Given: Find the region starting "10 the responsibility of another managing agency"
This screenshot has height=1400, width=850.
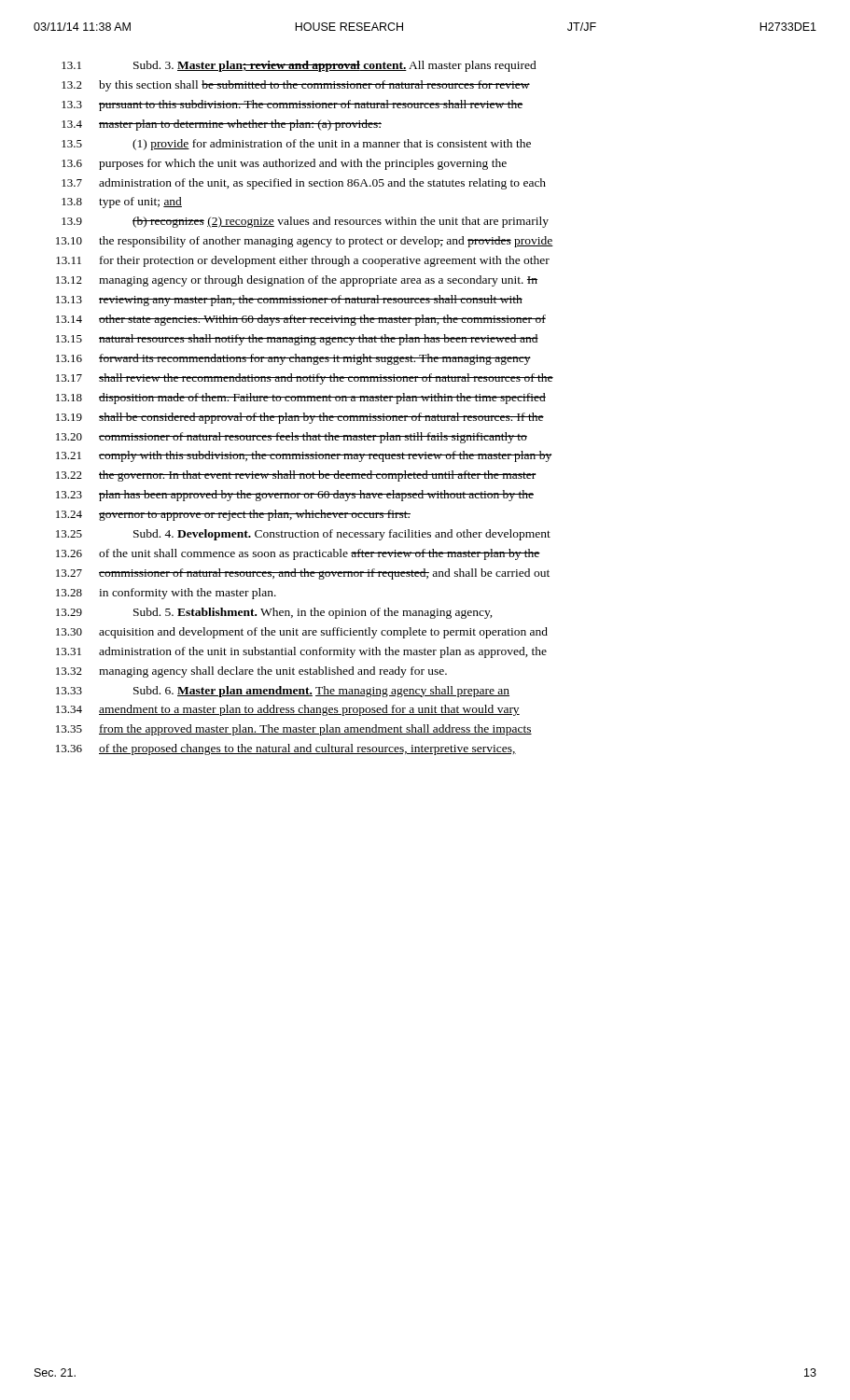Looking at the screenshot, I should pos(425,241).
